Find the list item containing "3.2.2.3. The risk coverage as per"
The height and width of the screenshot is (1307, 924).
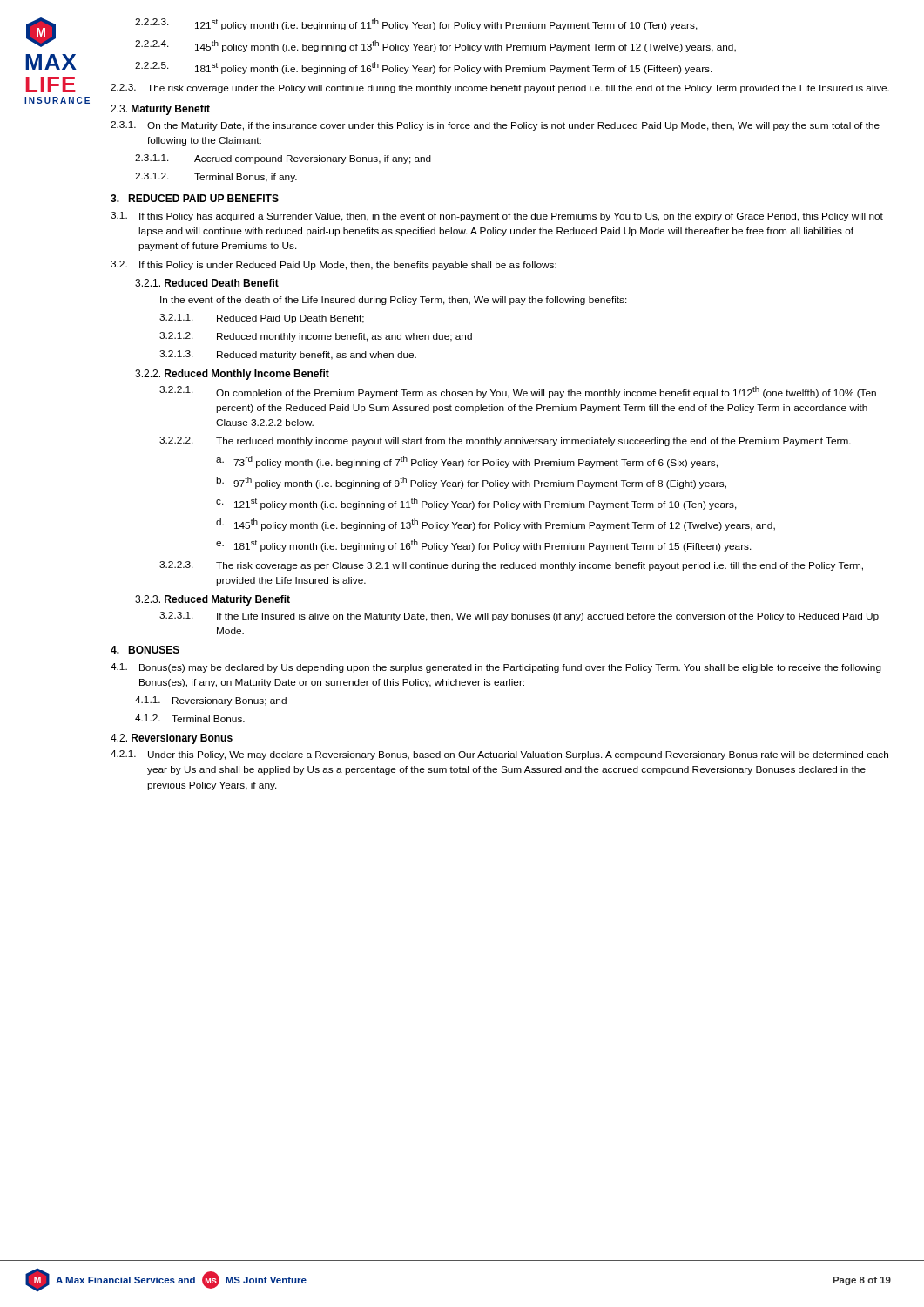point(525,573)
